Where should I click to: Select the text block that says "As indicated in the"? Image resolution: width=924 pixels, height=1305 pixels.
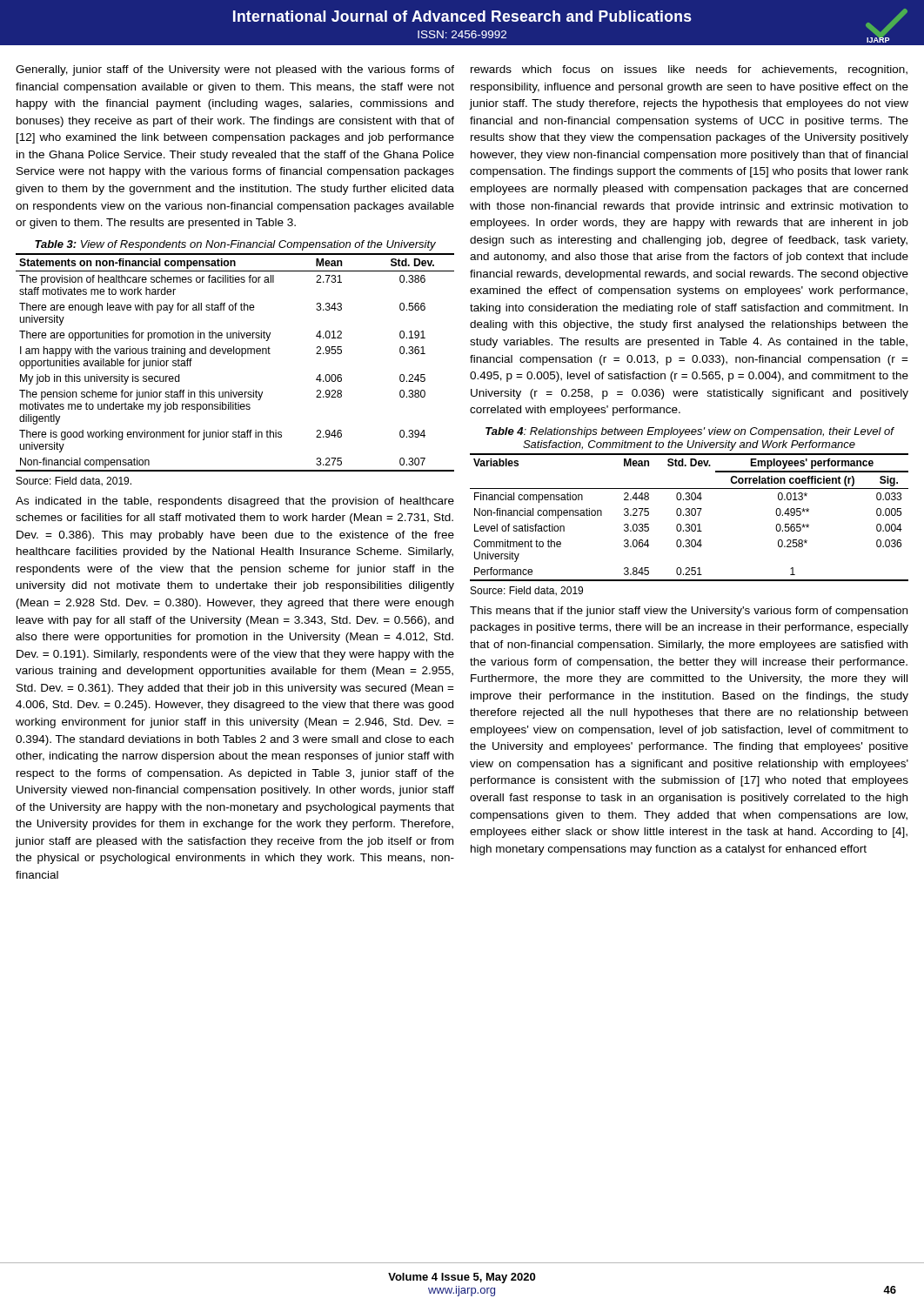(x=235, y=688)
